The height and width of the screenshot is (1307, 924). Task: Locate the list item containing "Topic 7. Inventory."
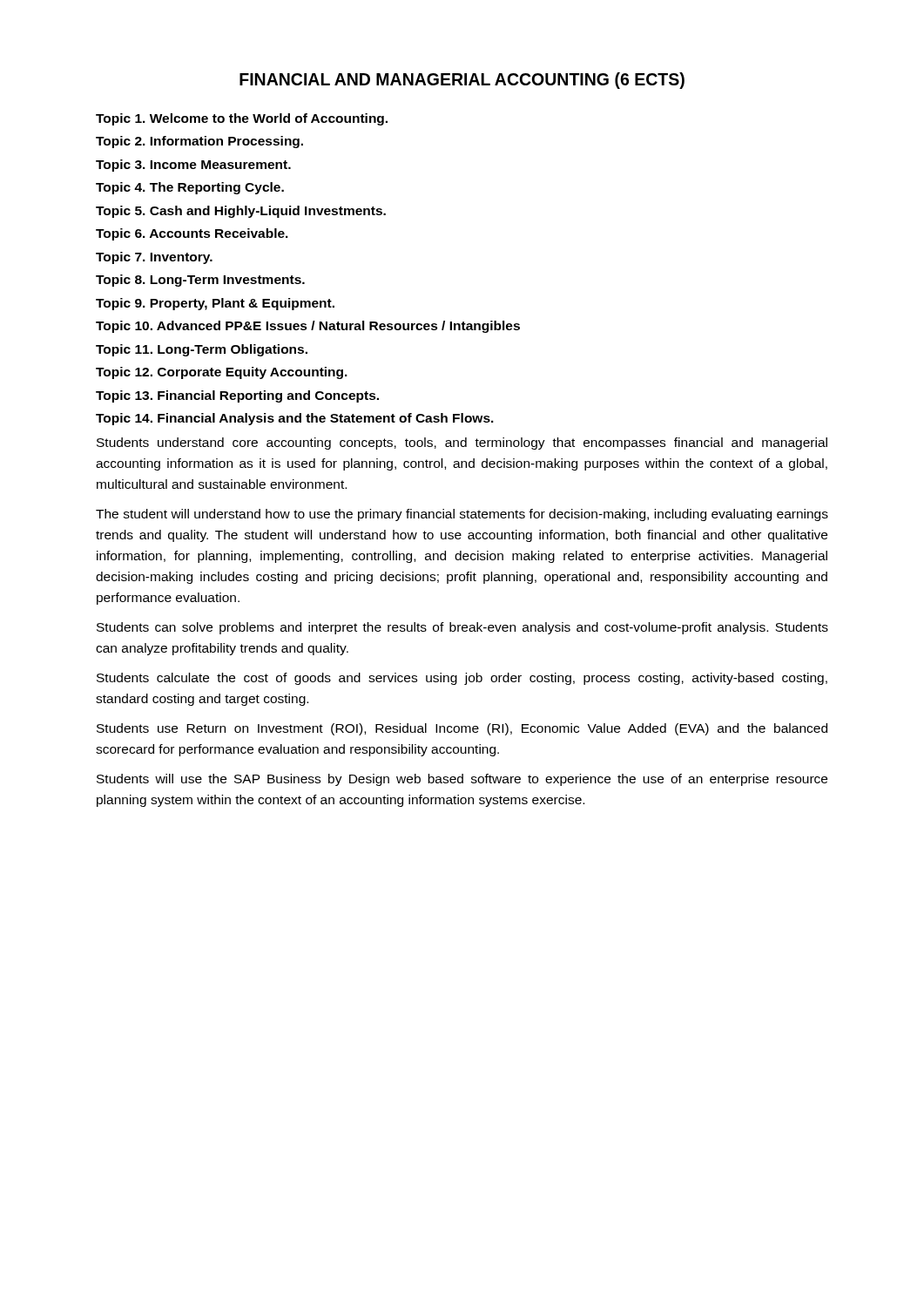click(x=154, y=256)
